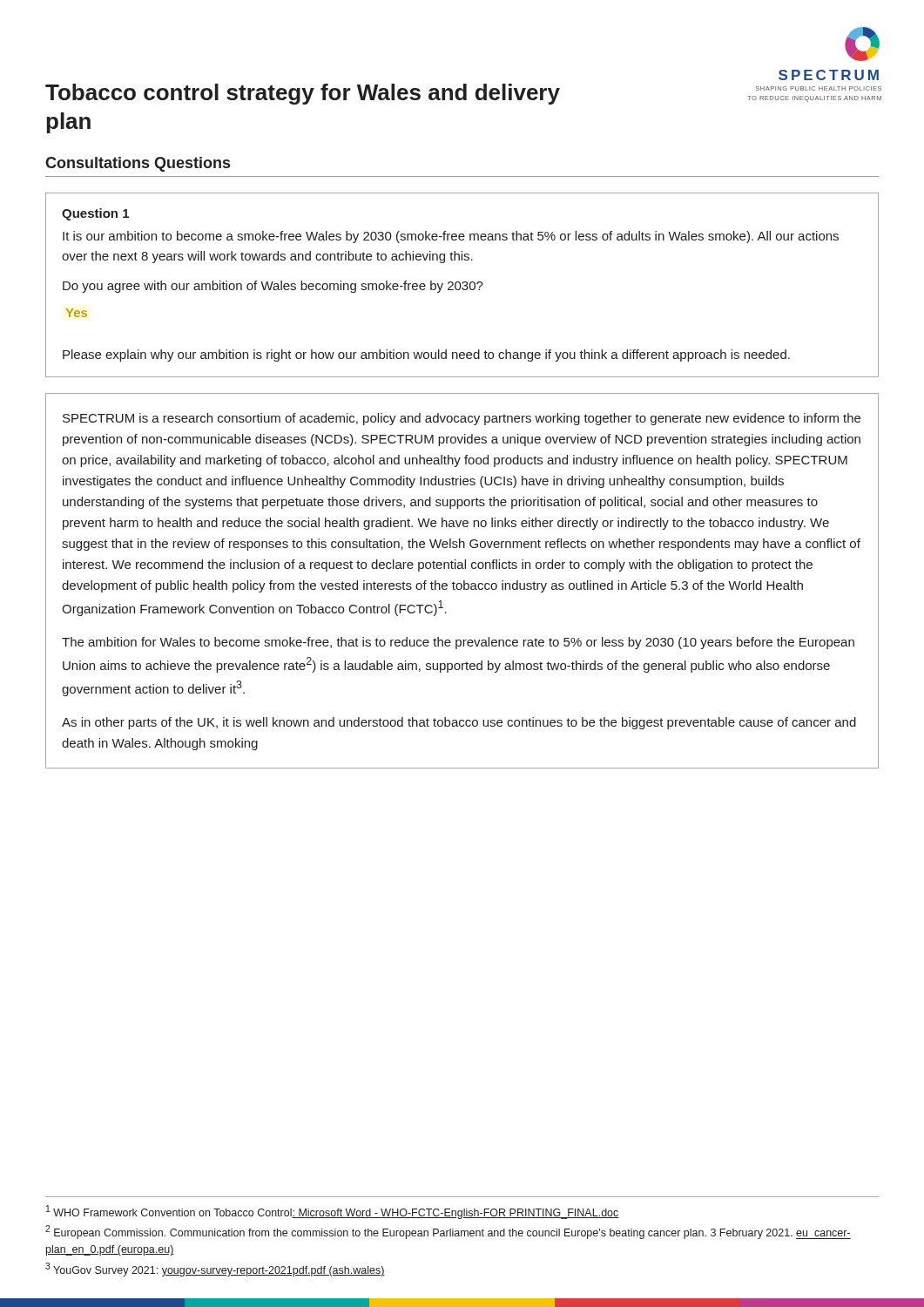This screenshot has height=1307, width=924.
Task: Select the title
Action: tap(303, 107)
